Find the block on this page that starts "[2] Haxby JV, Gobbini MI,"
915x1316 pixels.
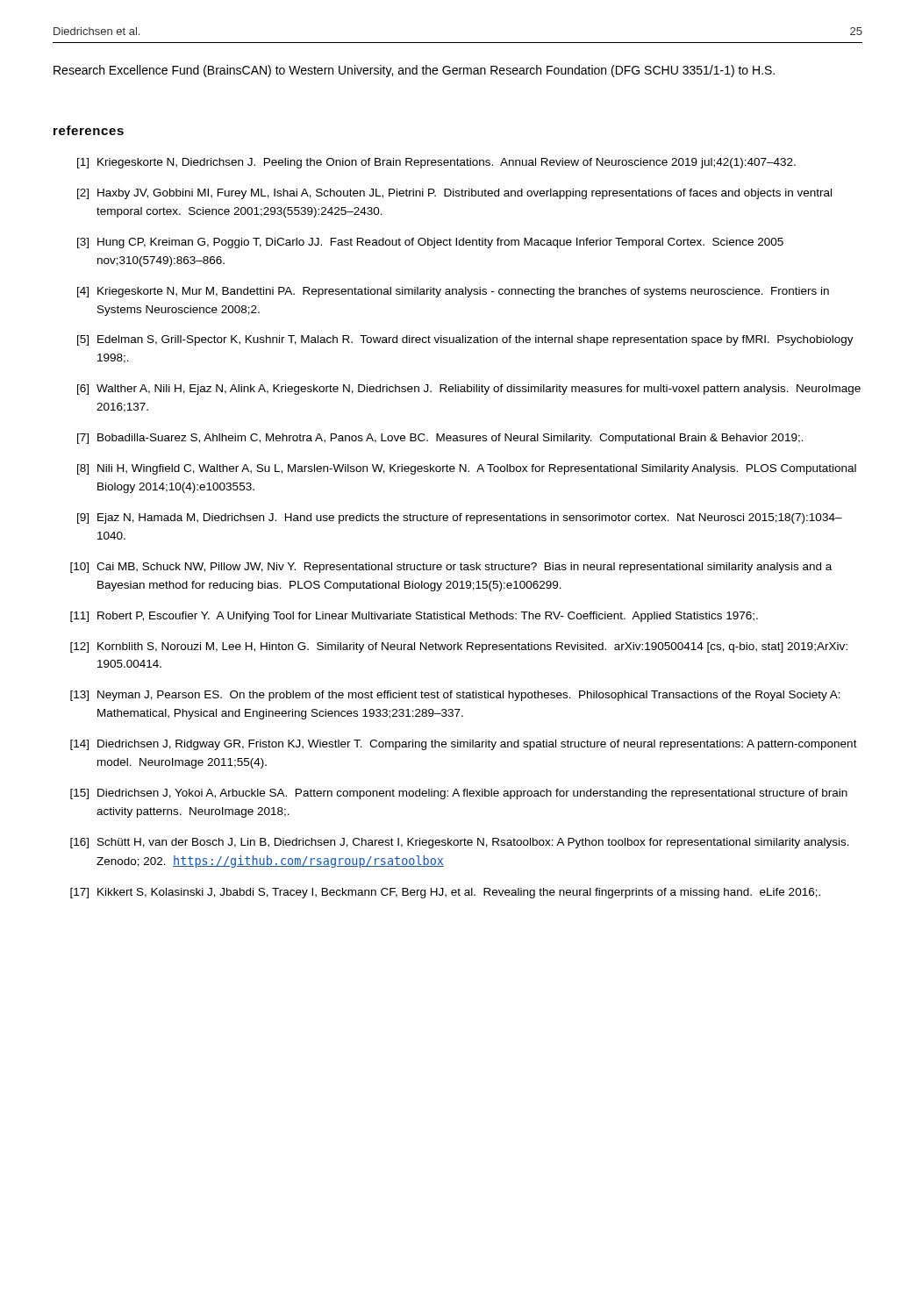pos(458,202)
